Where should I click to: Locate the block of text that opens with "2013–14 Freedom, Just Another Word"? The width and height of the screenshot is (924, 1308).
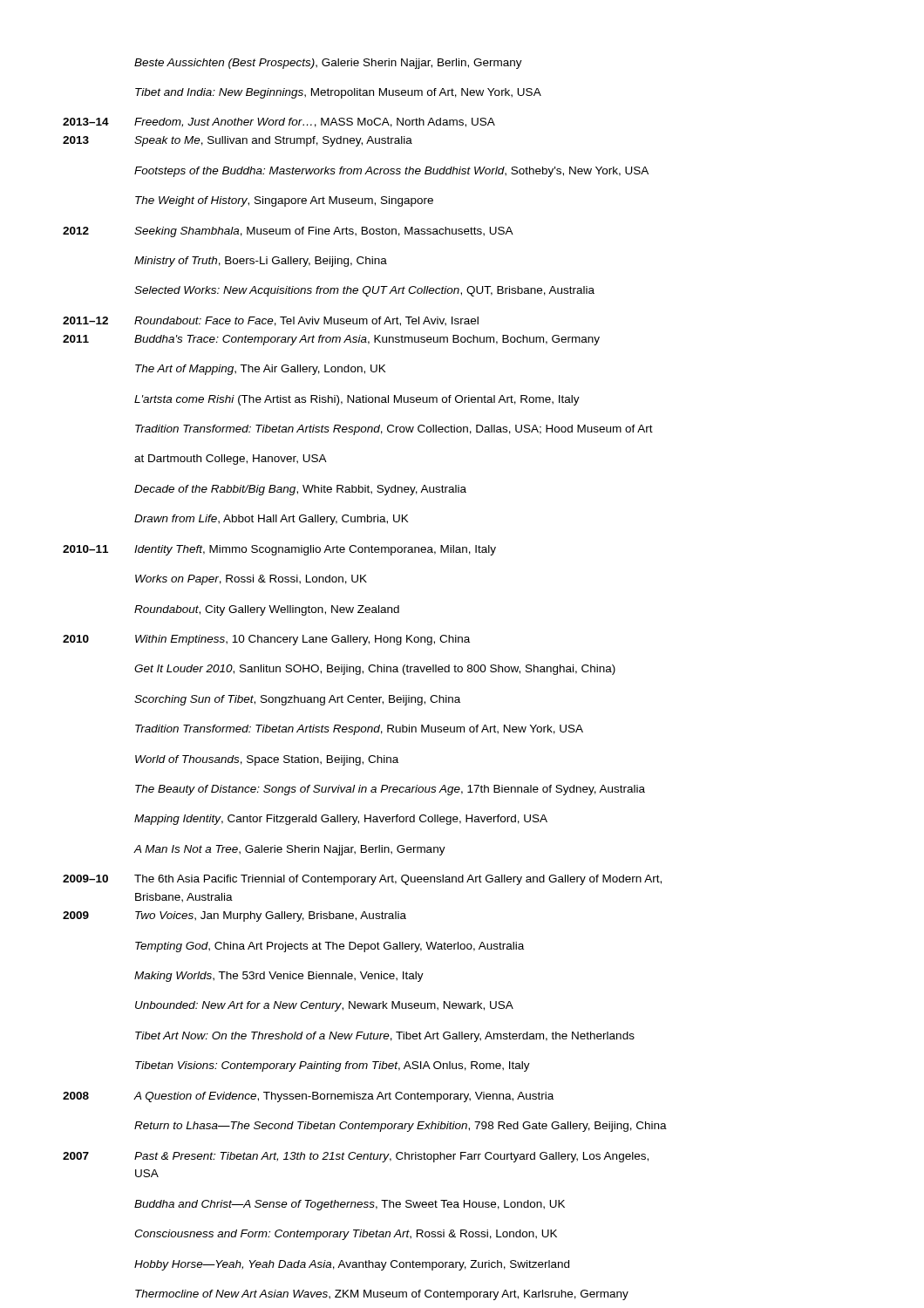[x=462, y=123]
